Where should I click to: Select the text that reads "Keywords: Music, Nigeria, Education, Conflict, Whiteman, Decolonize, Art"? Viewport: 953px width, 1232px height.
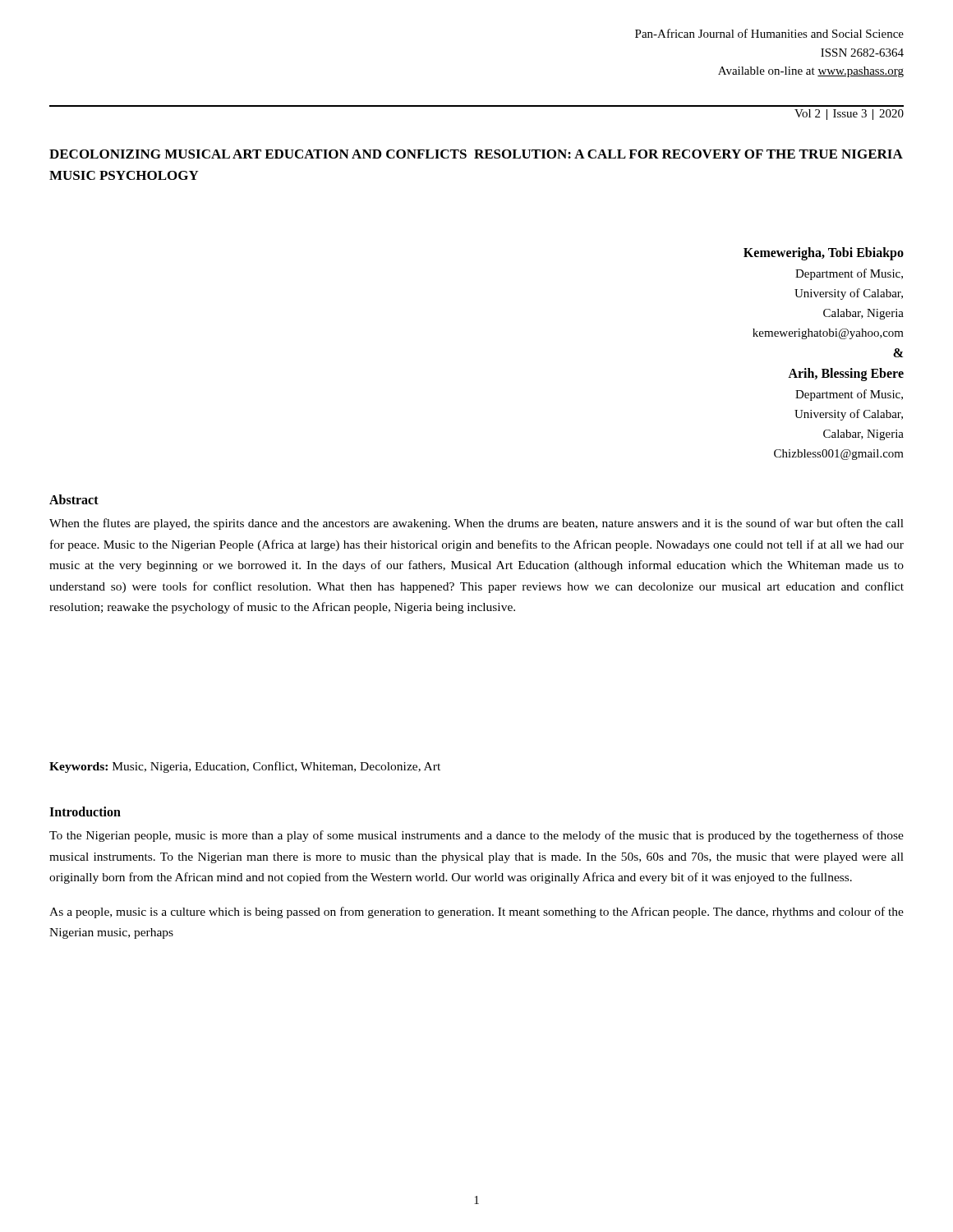(x=245, y=766)
